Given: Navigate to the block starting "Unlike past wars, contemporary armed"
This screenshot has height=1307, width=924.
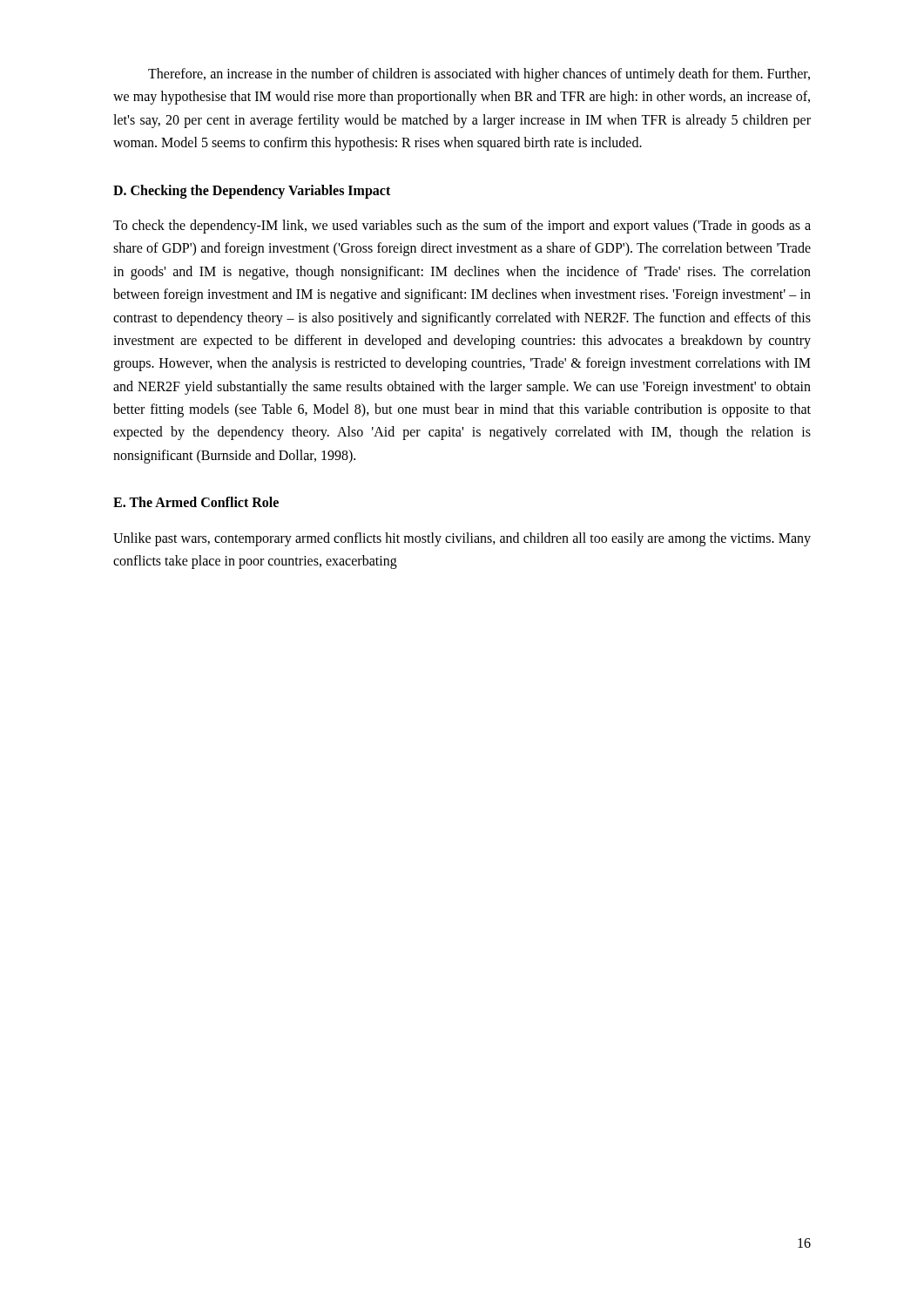Looking at the screenshot, I should [x=462, y=550].
